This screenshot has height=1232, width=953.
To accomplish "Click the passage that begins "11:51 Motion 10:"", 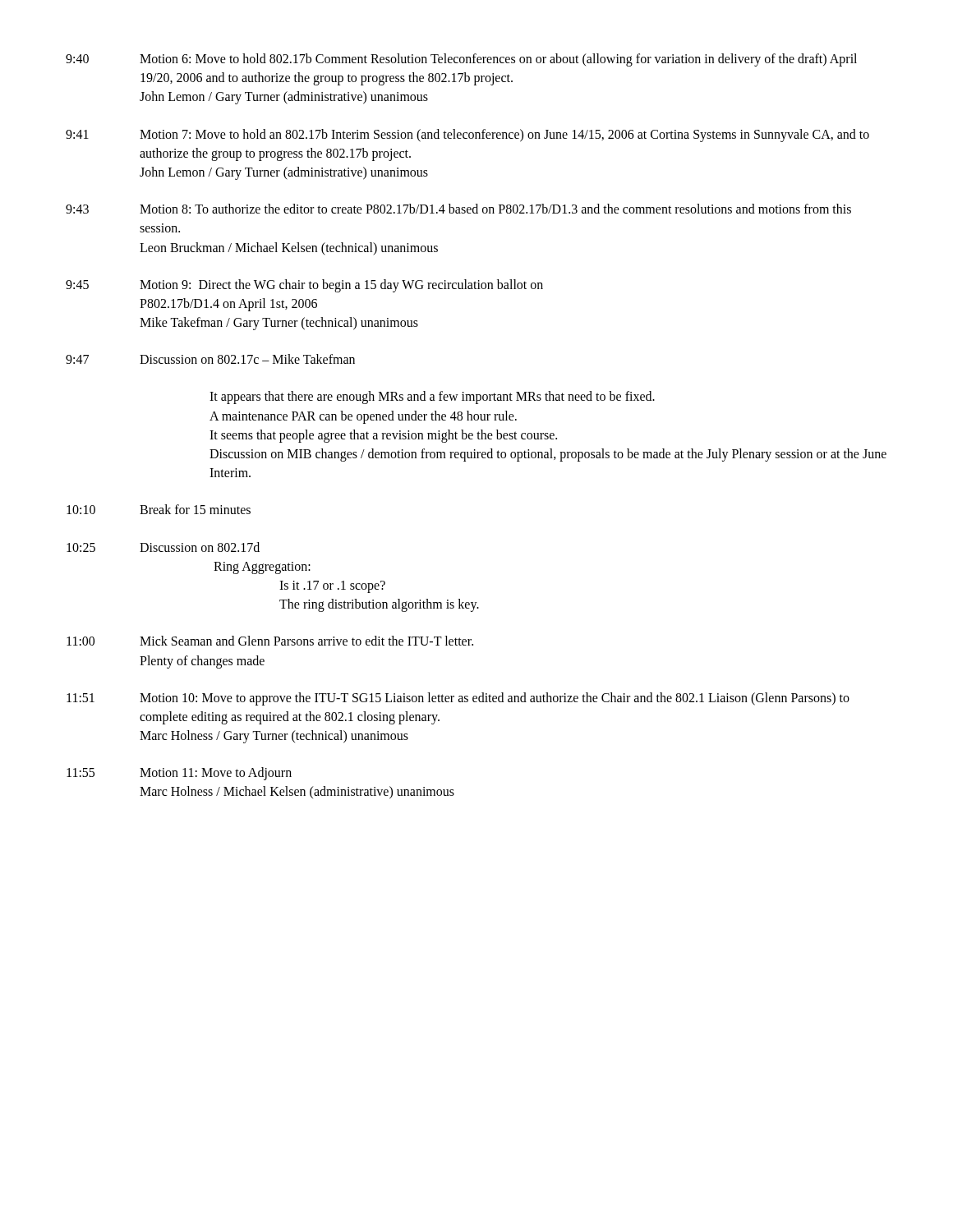I will coord(458,699).
